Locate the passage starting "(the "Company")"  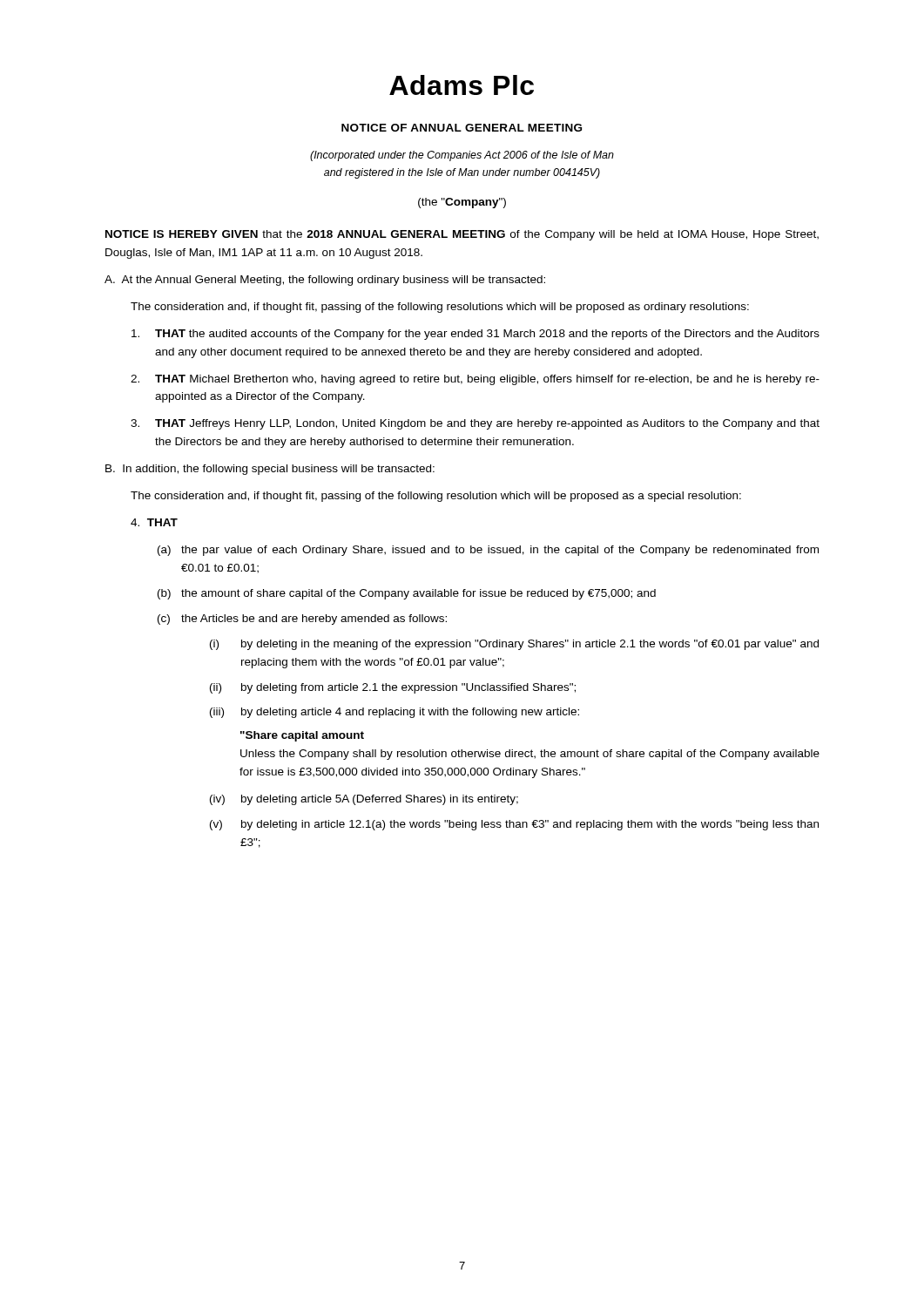tap(462, 202)
